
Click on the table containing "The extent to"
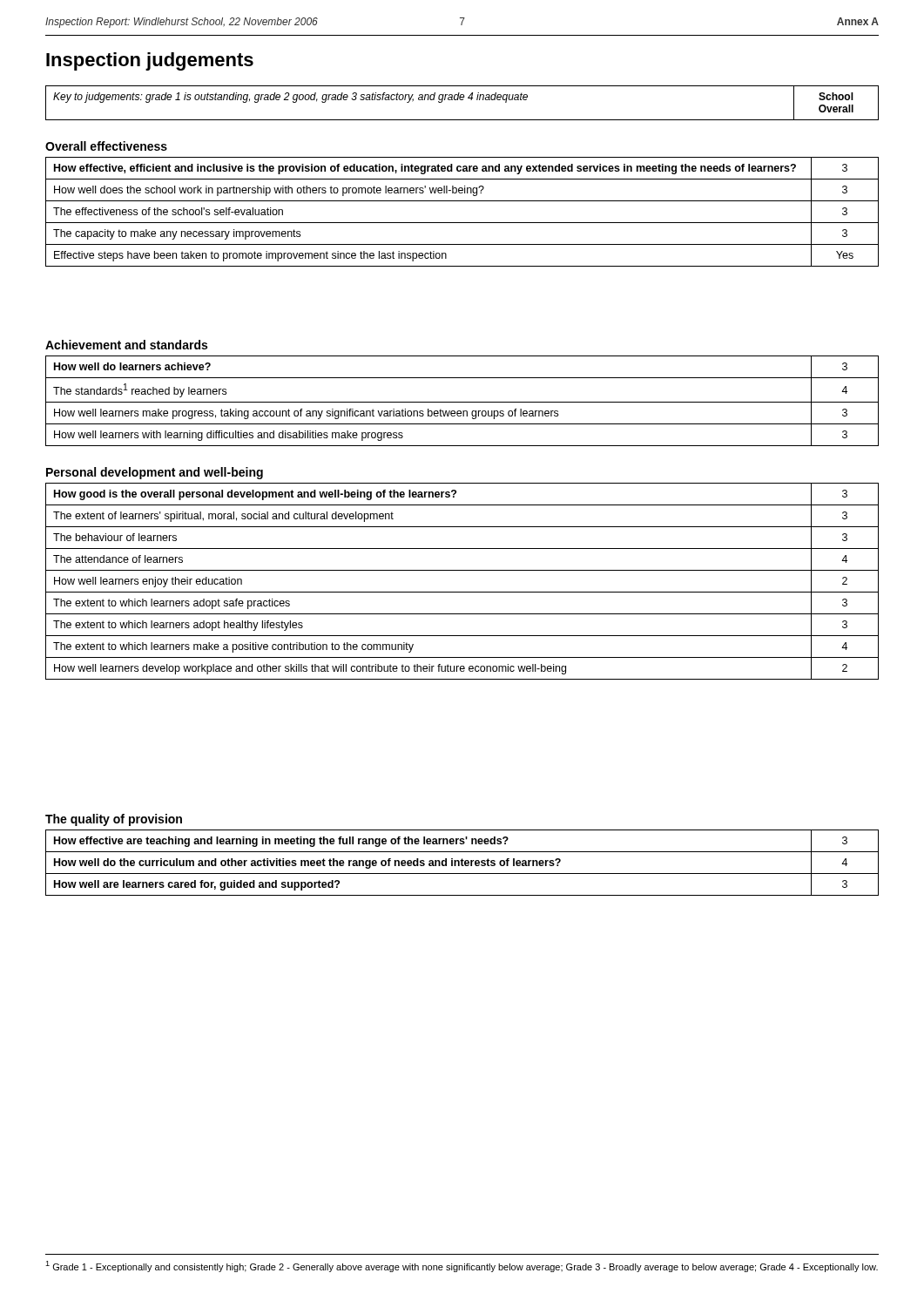pyautogui.click(x=462, y=581)
